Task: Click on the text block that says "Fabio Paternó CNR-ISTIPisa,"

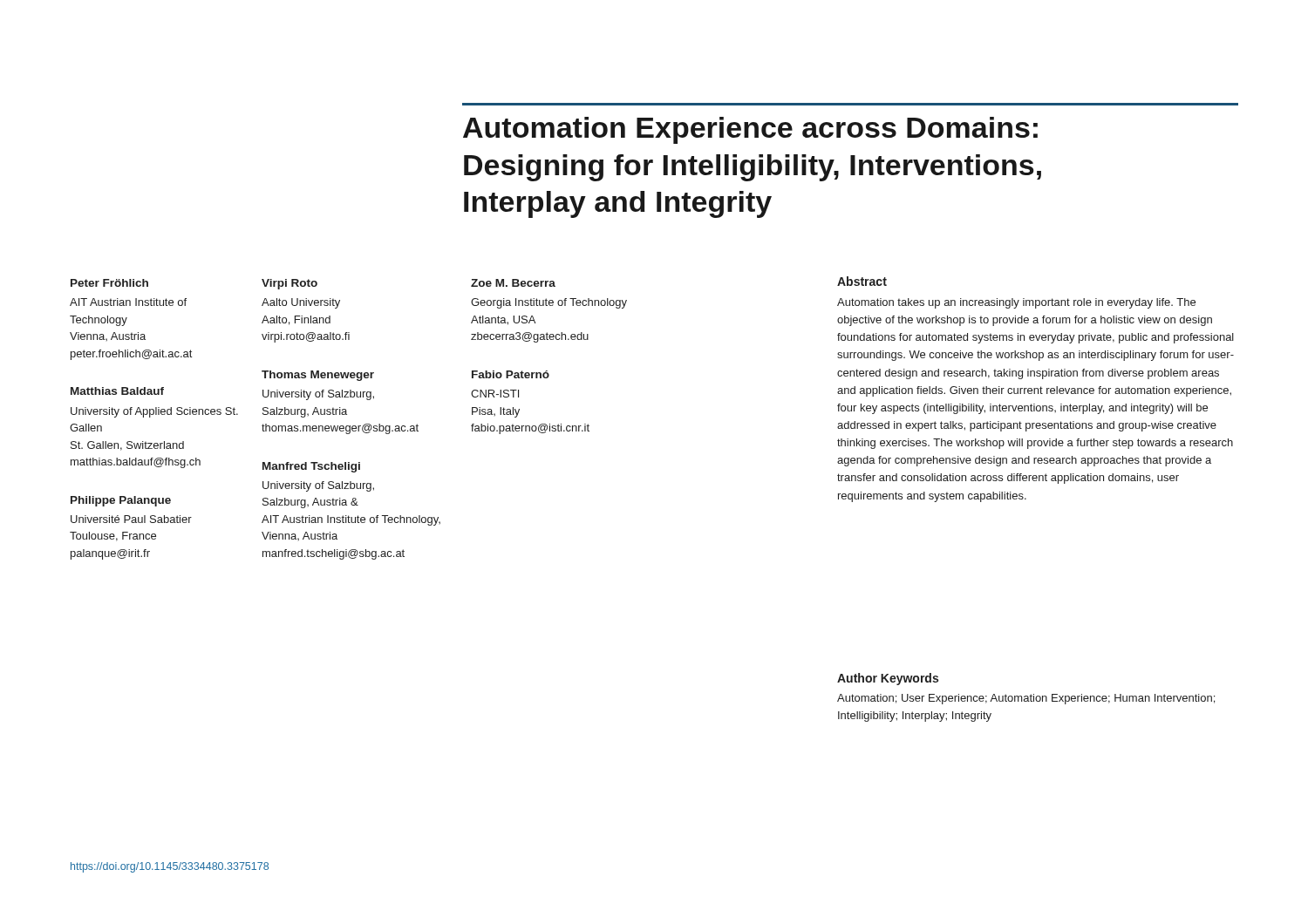Action: coord(511,374)
